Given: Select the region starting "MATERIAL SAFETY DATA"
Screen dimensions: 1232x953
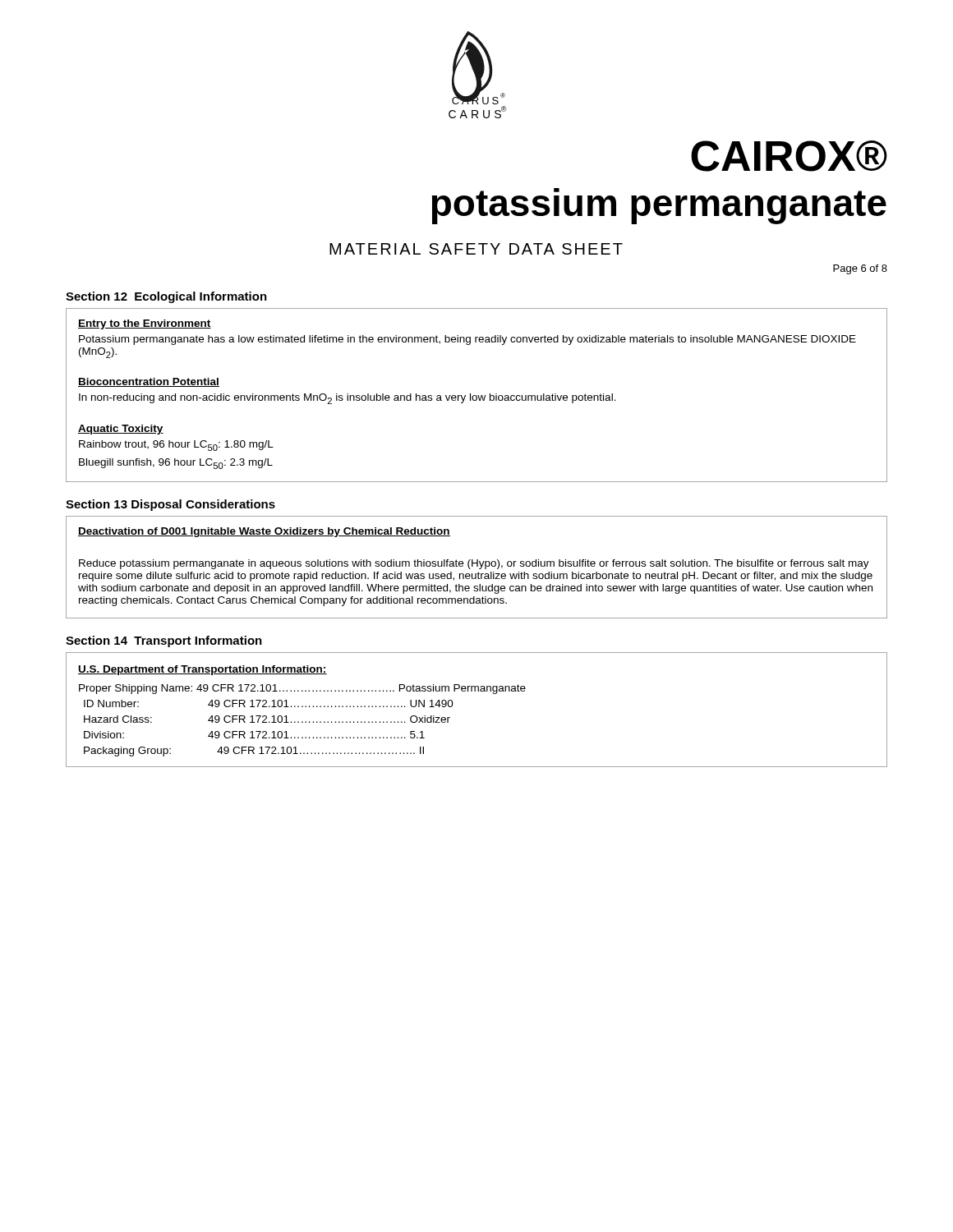Looking at the screenshot, I should tap(476, 249).
